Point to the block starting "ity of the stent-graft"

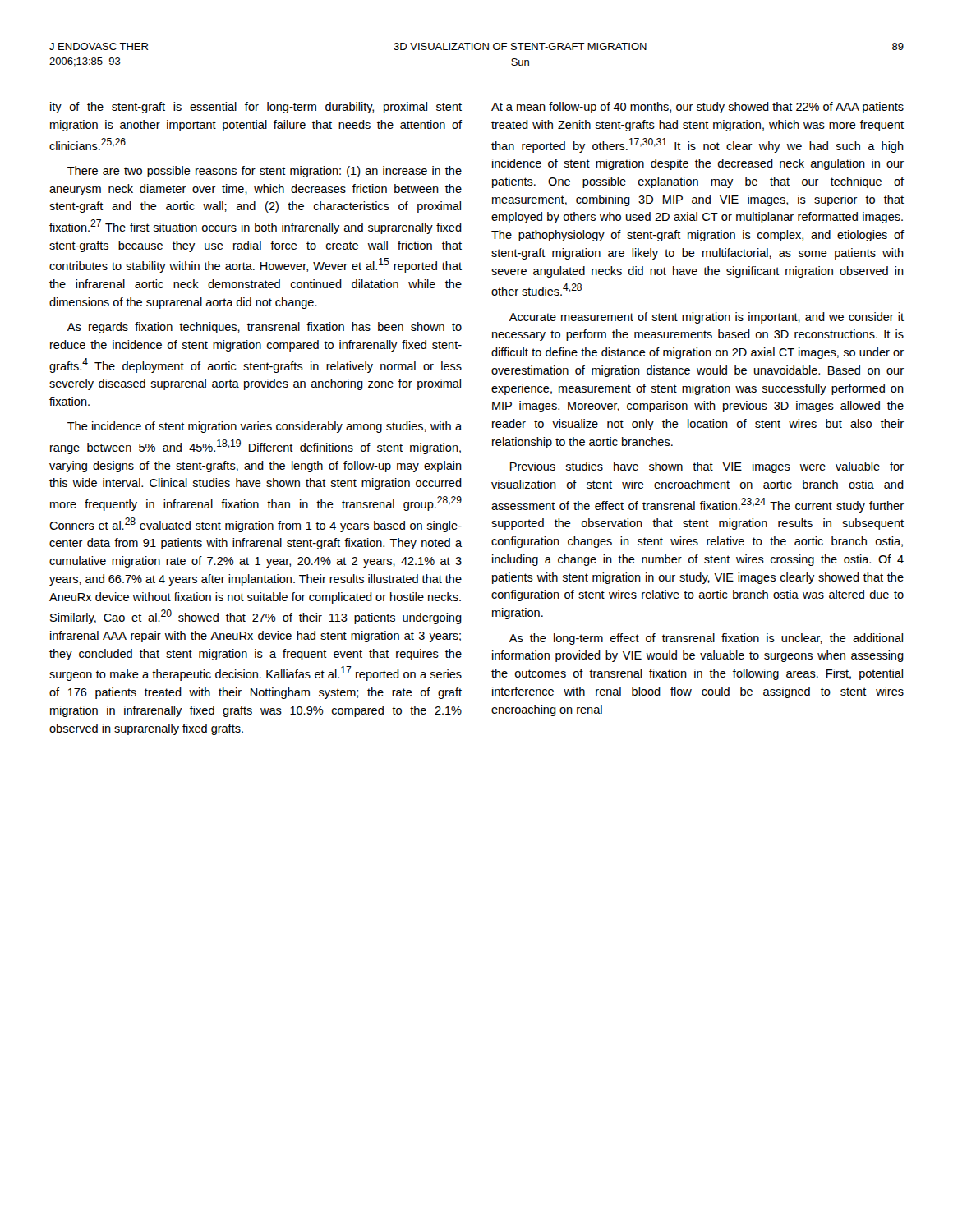tap(255, 418)
